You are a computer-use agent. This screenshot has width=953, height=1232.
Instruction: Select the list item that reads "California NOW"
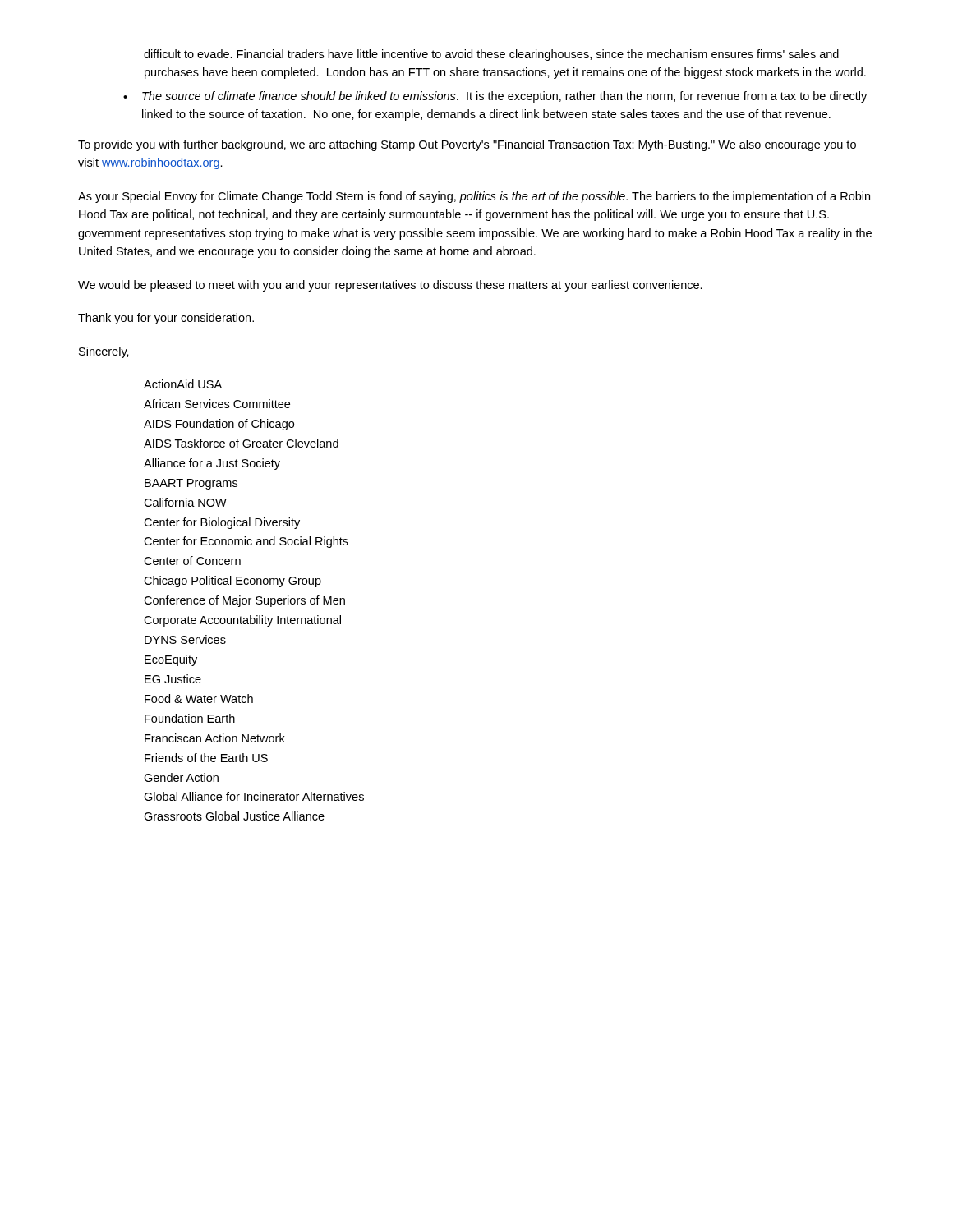[x=185, y=502]
